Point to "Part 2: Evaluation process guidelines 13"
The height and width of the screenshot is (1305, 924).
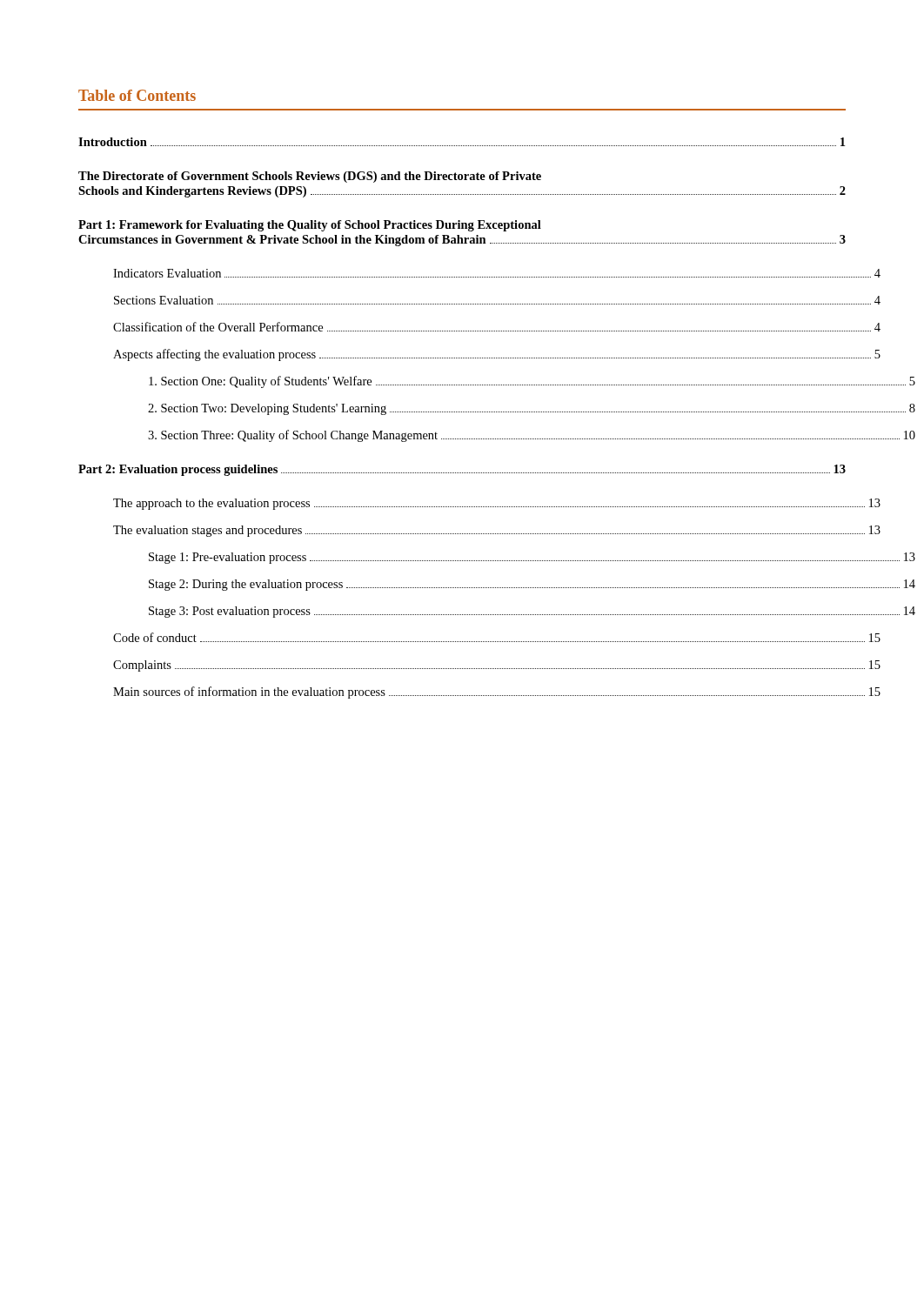(462, 469)
